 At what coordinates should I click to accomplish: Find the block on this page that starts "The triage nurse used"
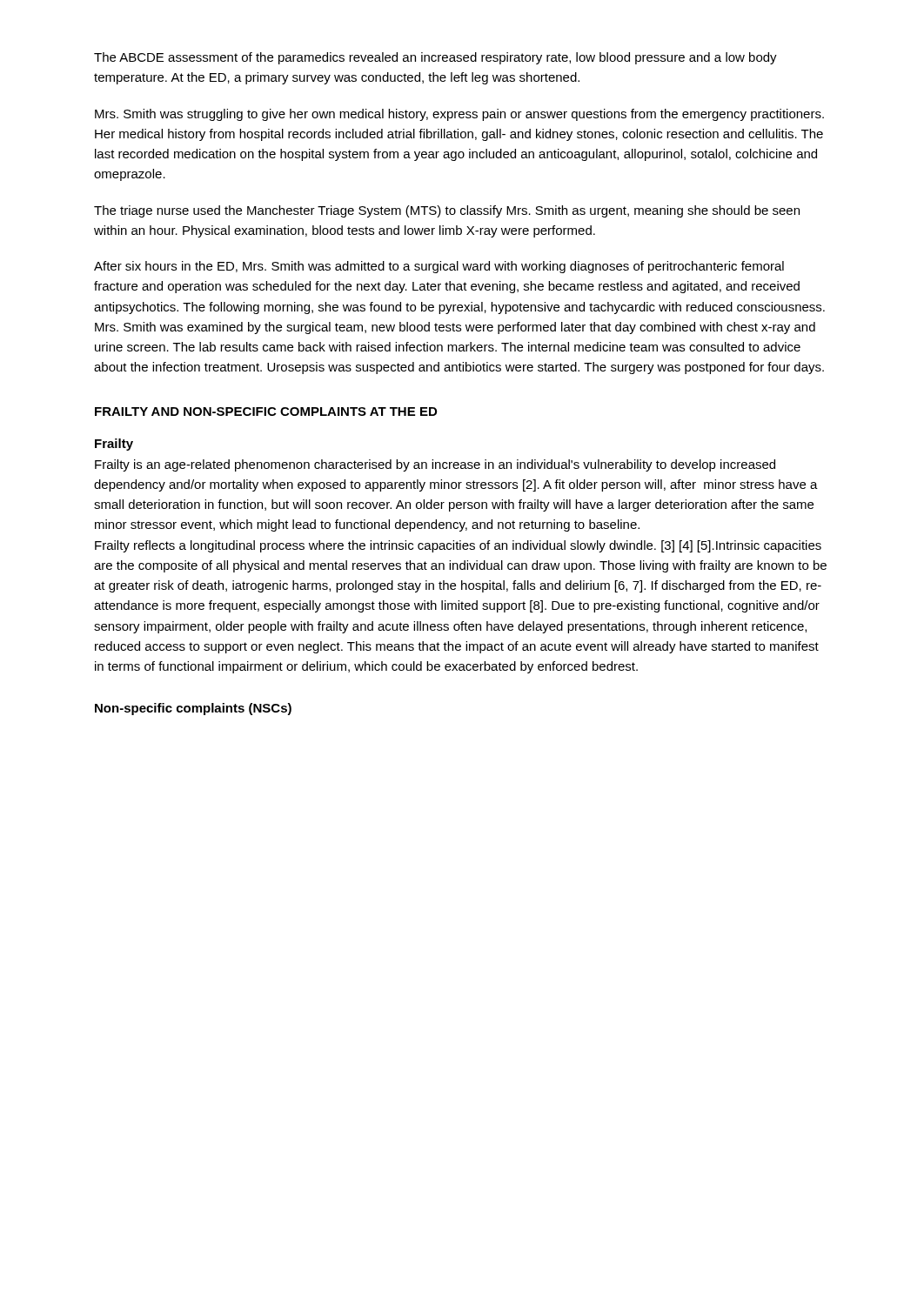(447, 220)
